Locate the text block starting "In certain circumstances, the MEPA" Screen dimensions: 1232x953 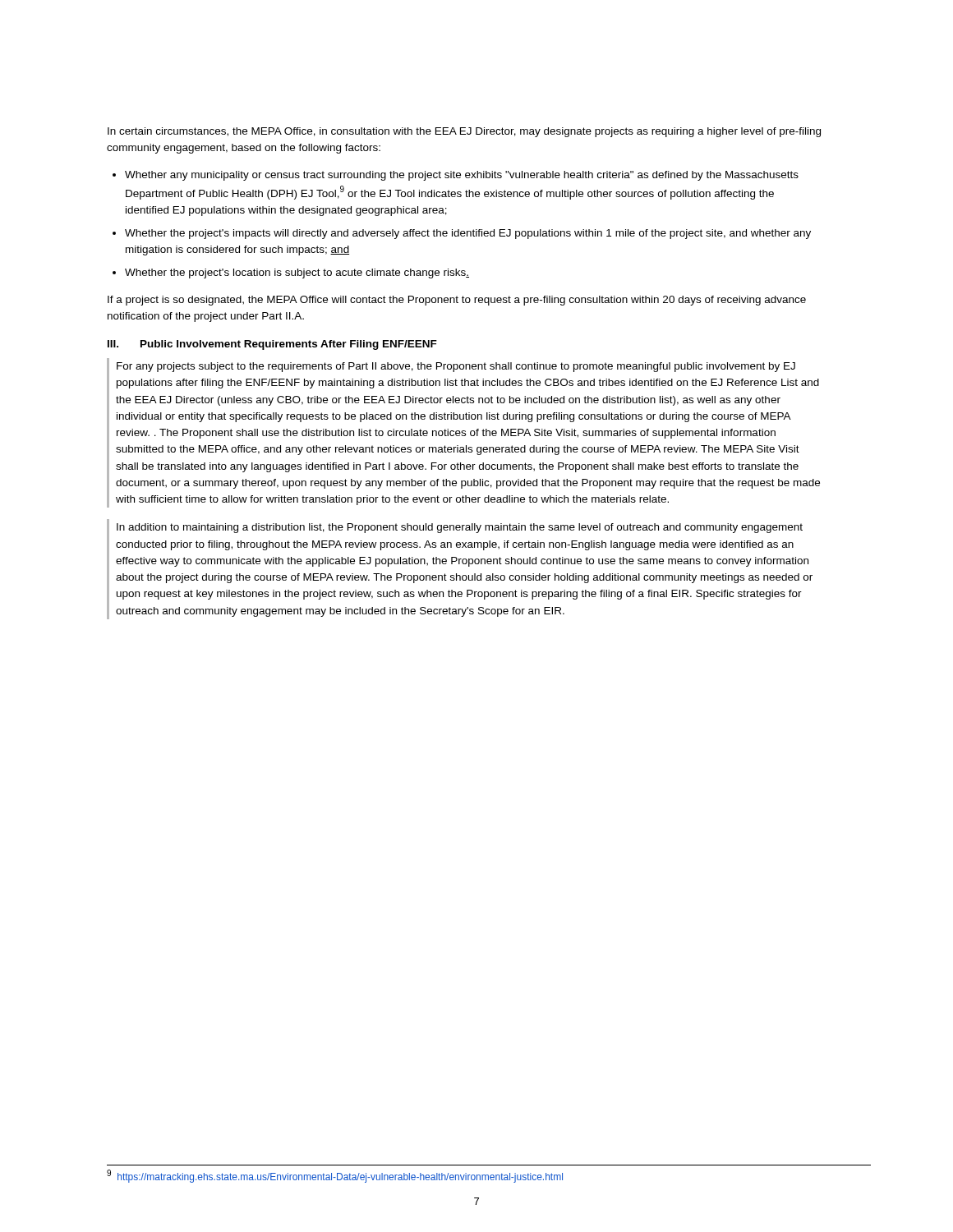coord(464,139)
